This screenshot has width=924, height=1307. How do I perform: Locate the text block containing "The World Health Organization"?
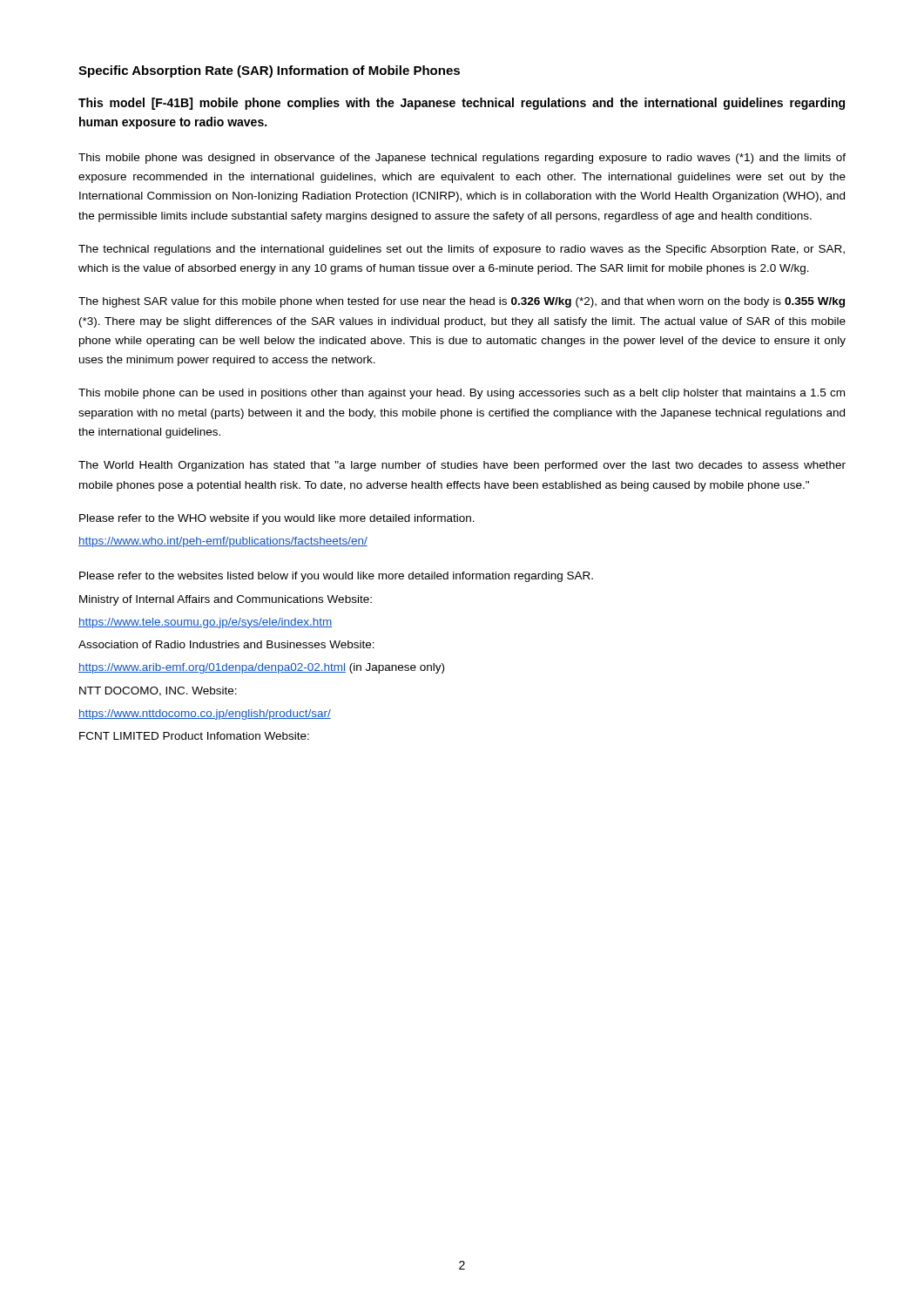pyautogui.click(x=462, y=475)
